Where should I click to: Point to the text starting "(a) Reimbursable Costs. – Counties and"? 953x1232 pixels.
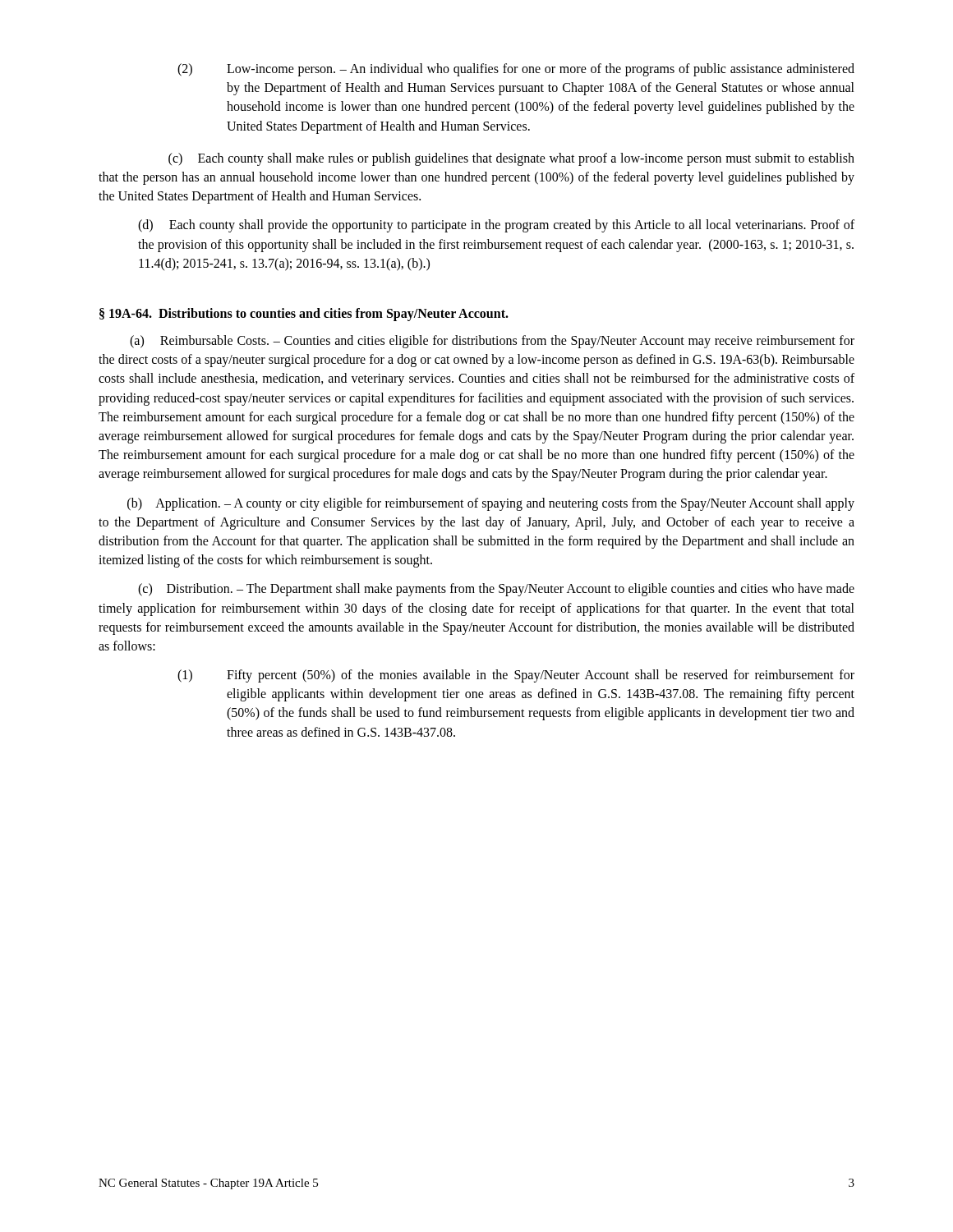[476, 407]
